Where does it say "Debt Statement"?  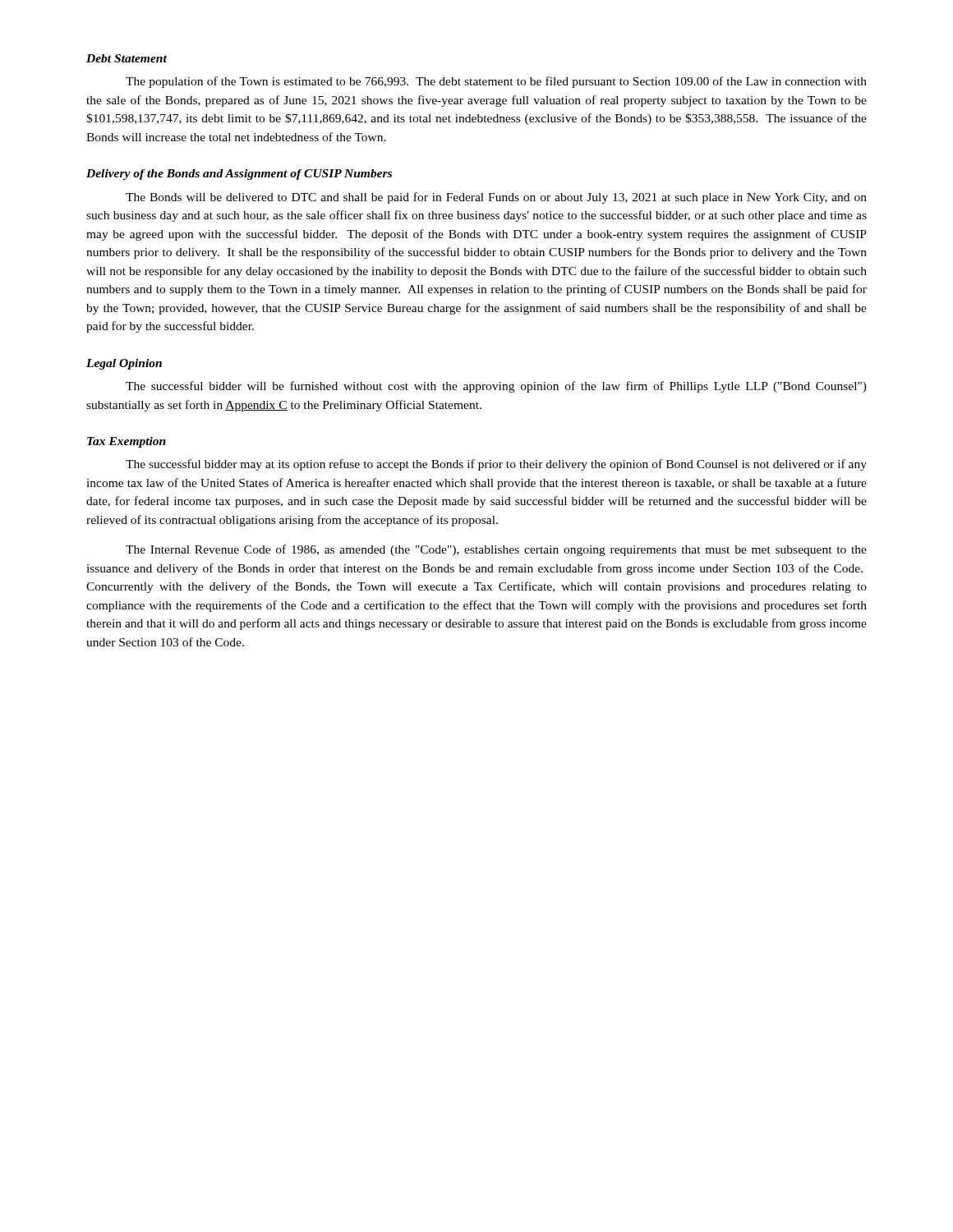126,58
